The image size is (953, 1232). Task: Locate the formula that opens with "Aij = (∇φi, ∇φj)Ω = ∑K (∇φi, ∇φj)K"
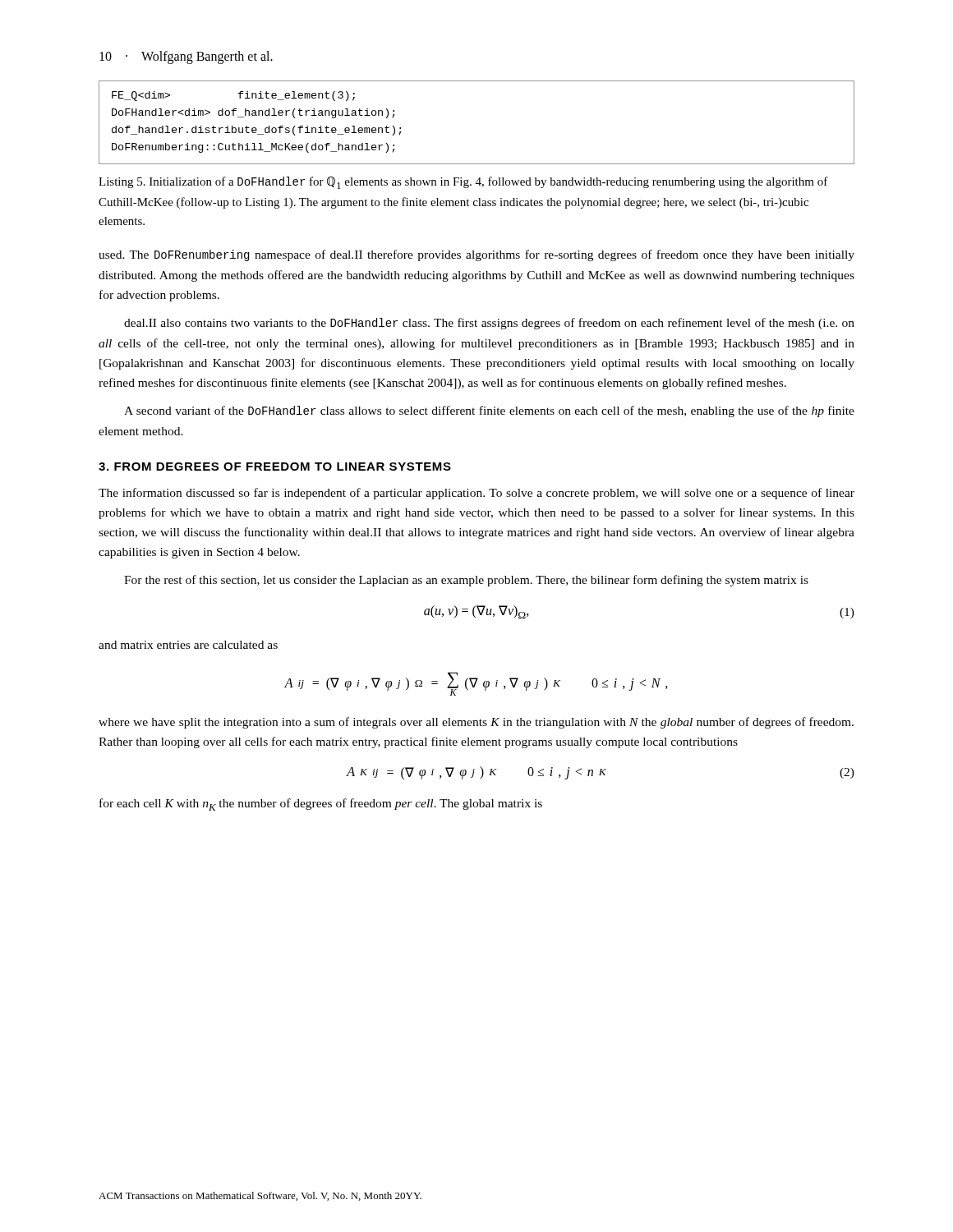(476, 683)
